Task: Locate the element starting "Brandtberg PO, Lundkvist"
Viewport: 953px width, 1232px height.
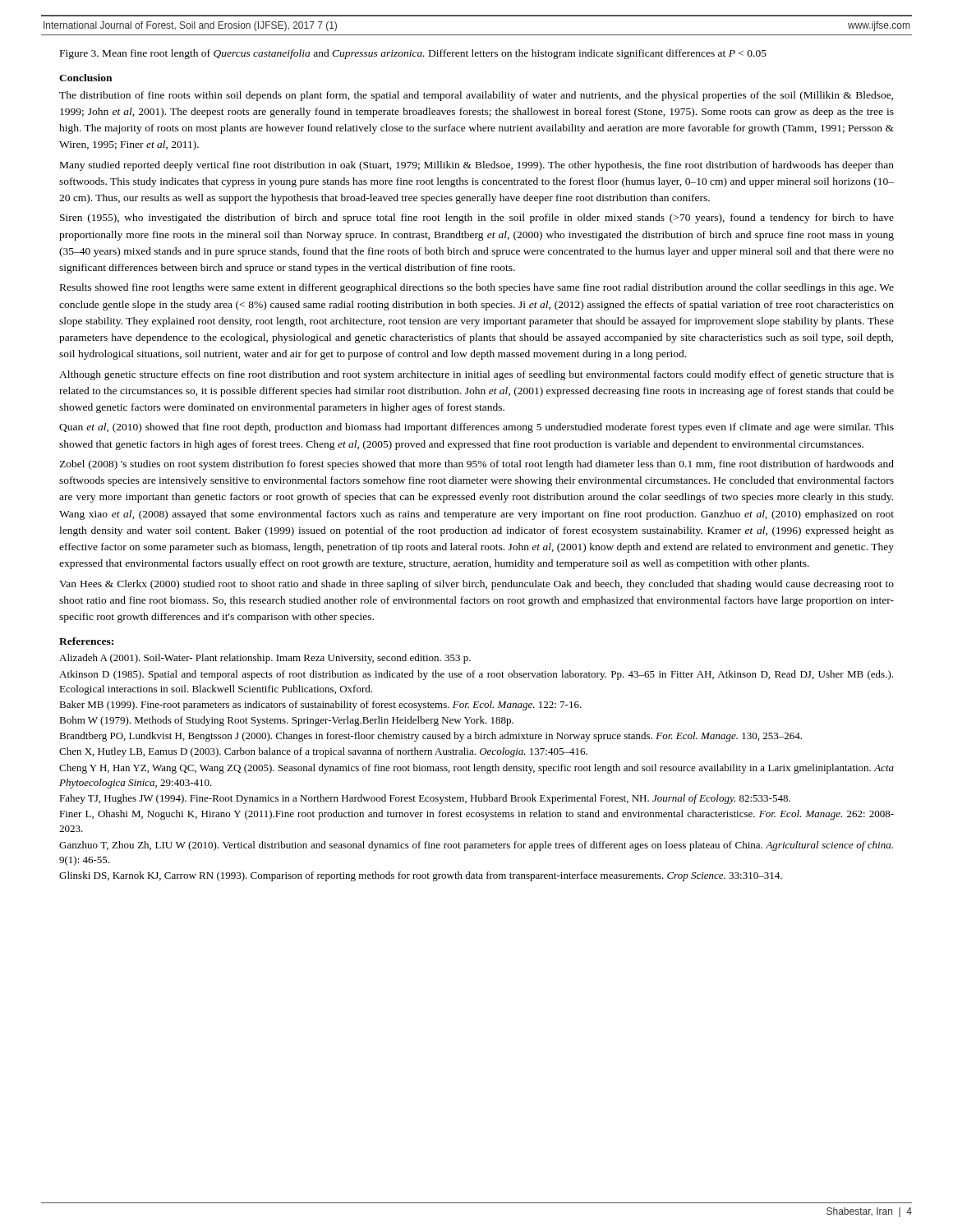Action: [x=431, y=736]
